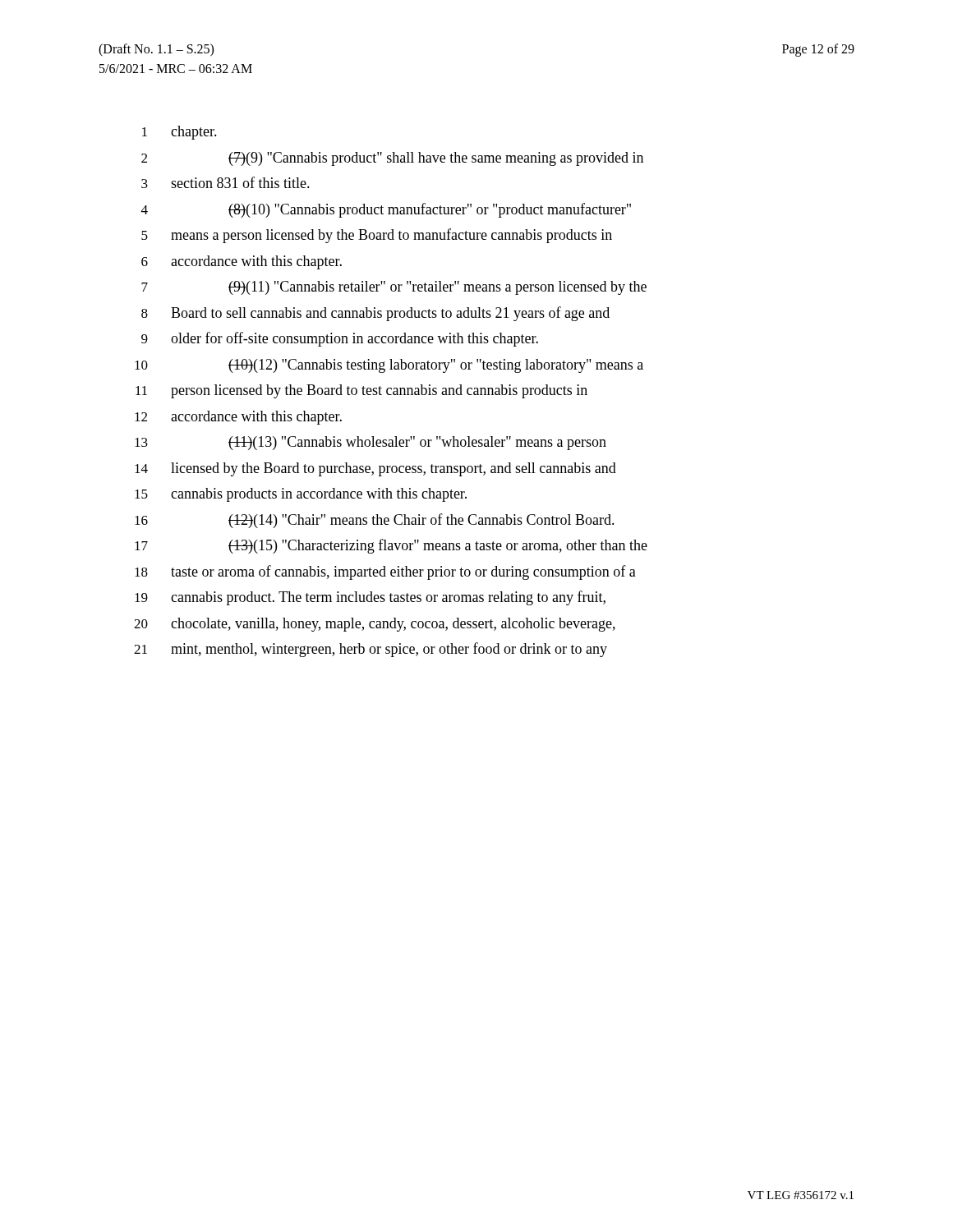This screenshot has height=1232, width=953.
Task: Find the list item with the text "4 (8)(10) "Cannabis"
Action: click(x=476, y=210)
